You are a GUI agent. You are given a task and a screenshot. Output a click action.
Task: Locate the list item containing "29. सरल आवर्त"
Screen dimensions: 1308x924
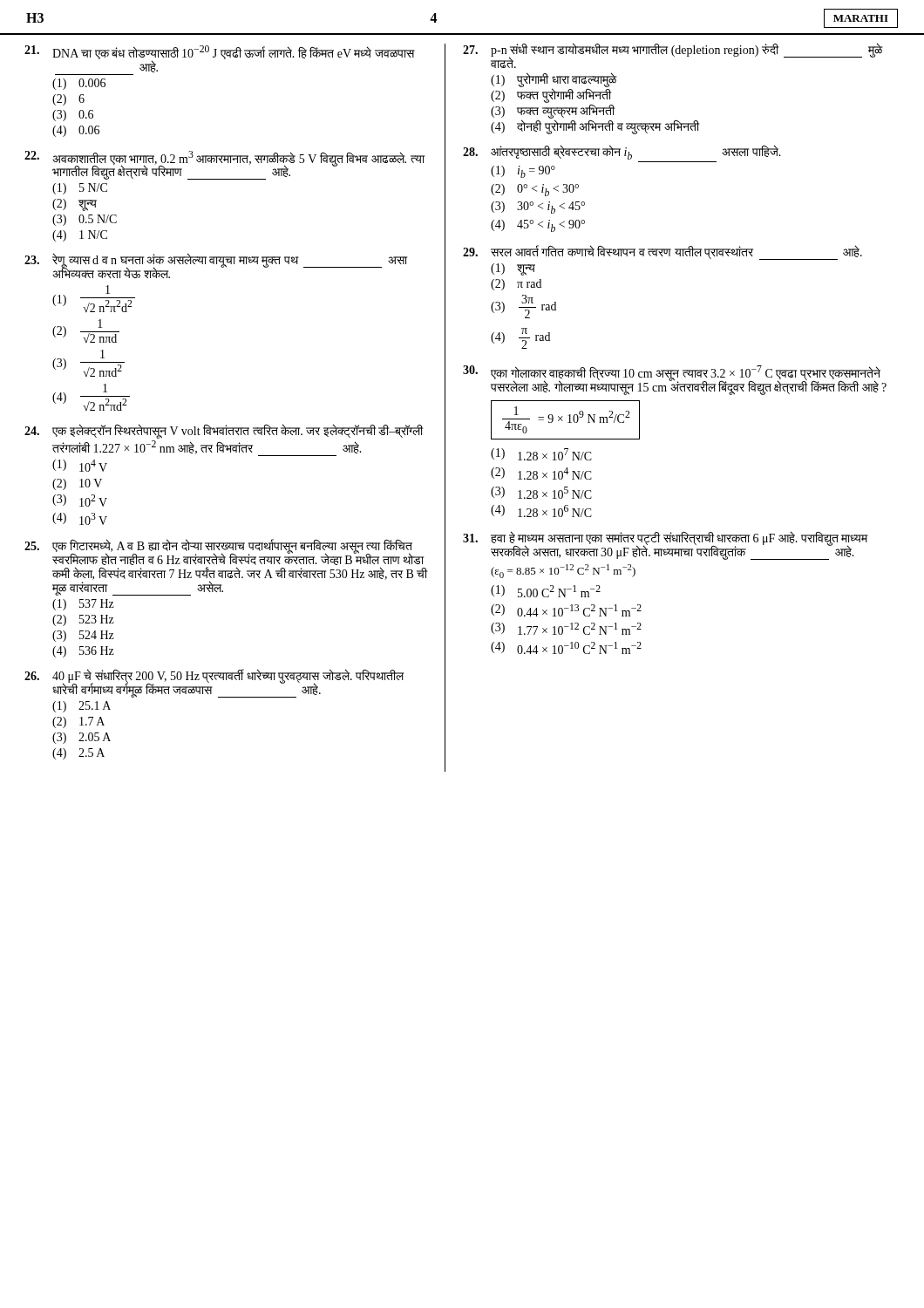tap(662, 253)
